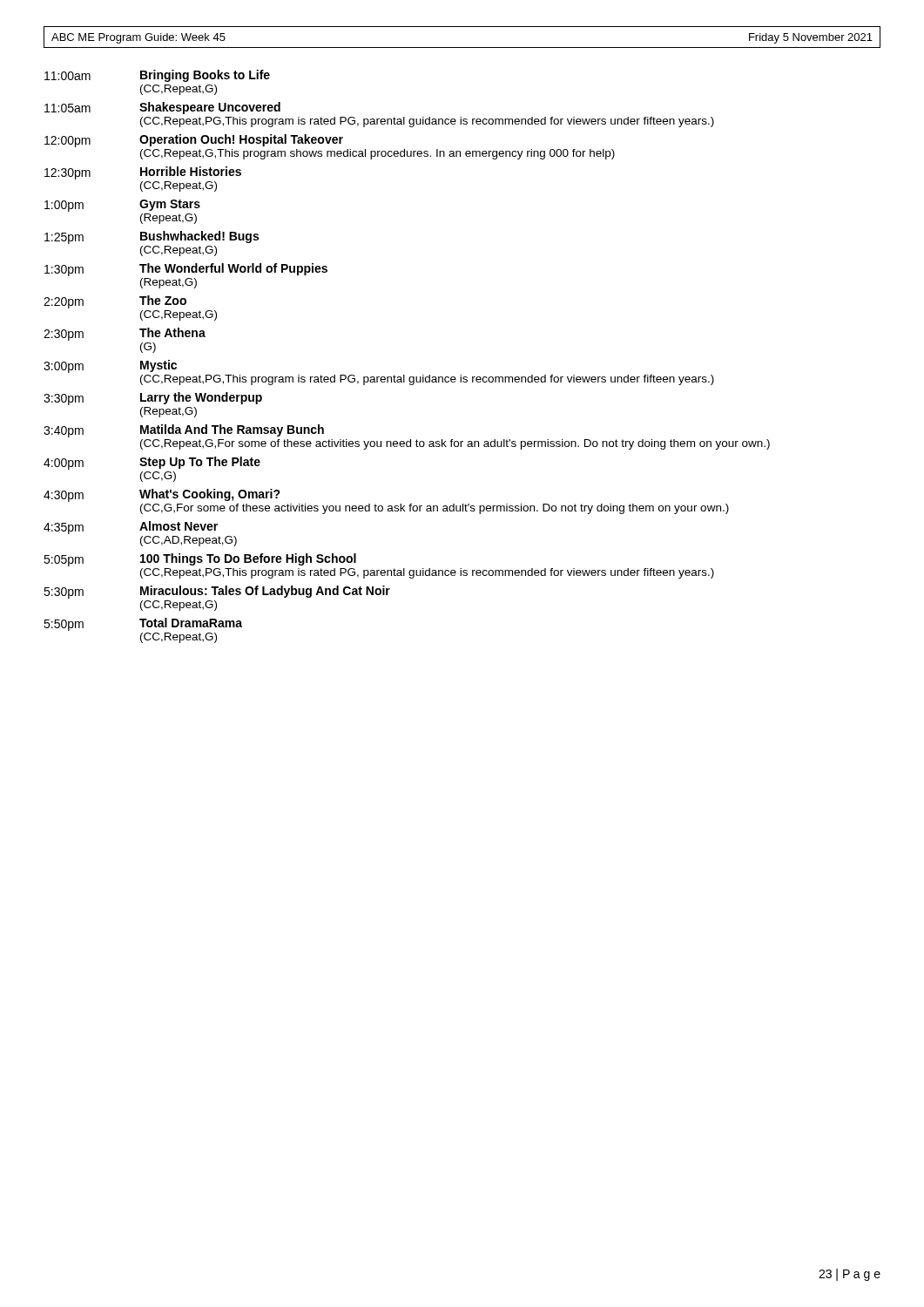The image size is (924, 1307).
Task: Click on the region starting "4:00pm Step Up To"
Action: point(152,463)
